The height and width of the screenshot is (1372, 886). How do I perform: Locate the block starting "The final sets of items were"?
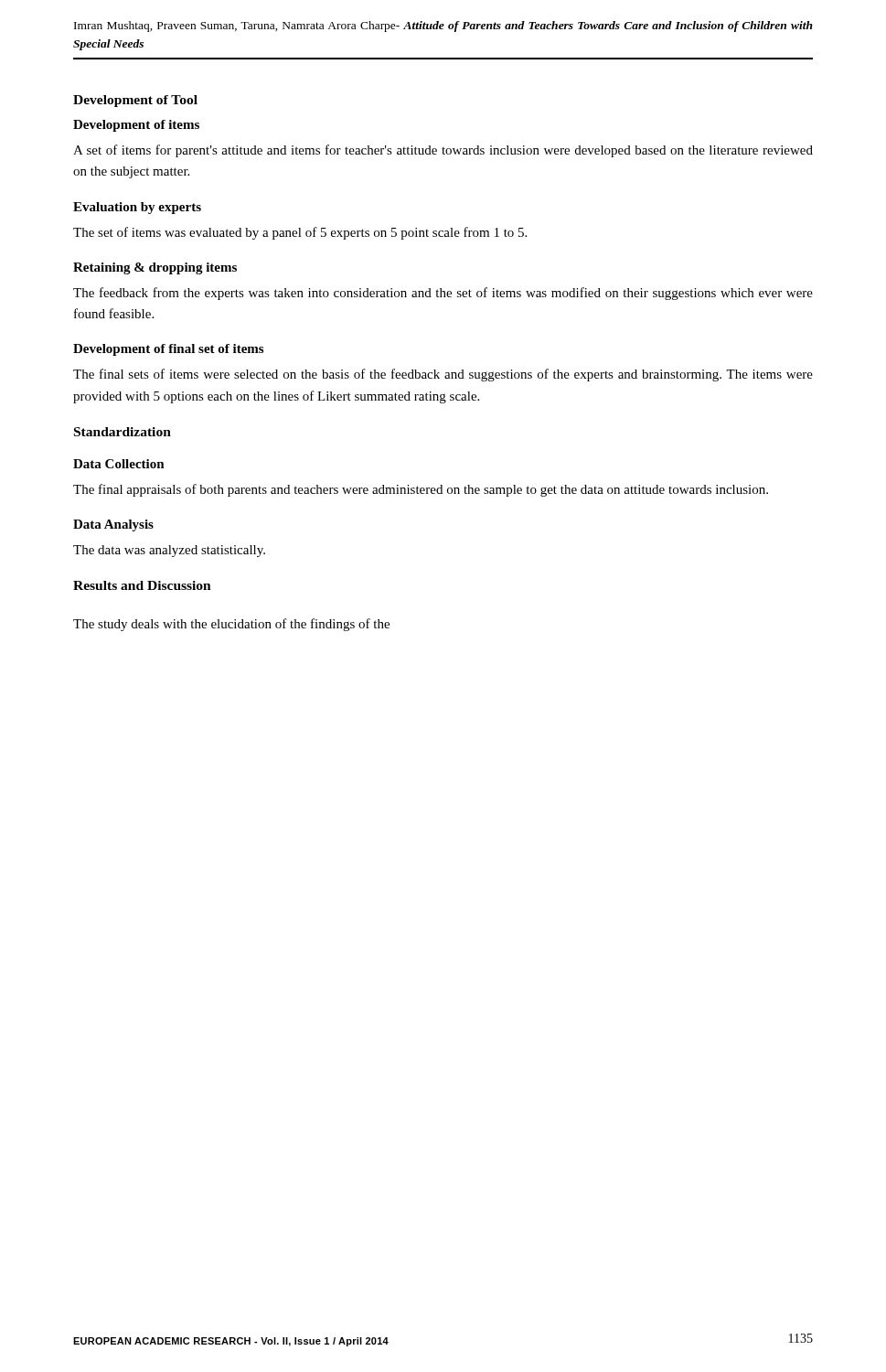[x=443, y=386]
